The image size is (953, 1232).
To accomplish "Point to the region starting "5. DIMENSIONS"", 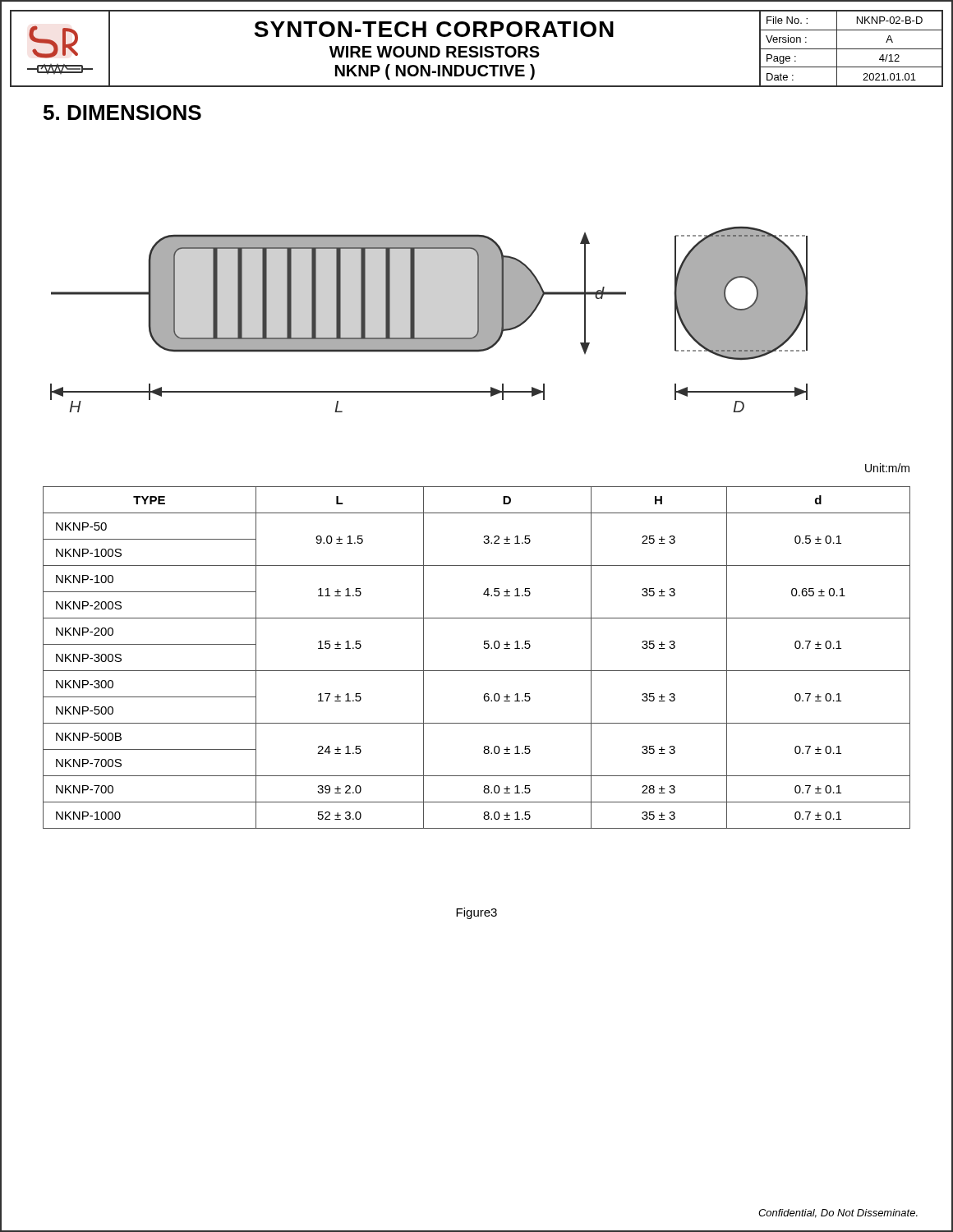I will (122, 112).
